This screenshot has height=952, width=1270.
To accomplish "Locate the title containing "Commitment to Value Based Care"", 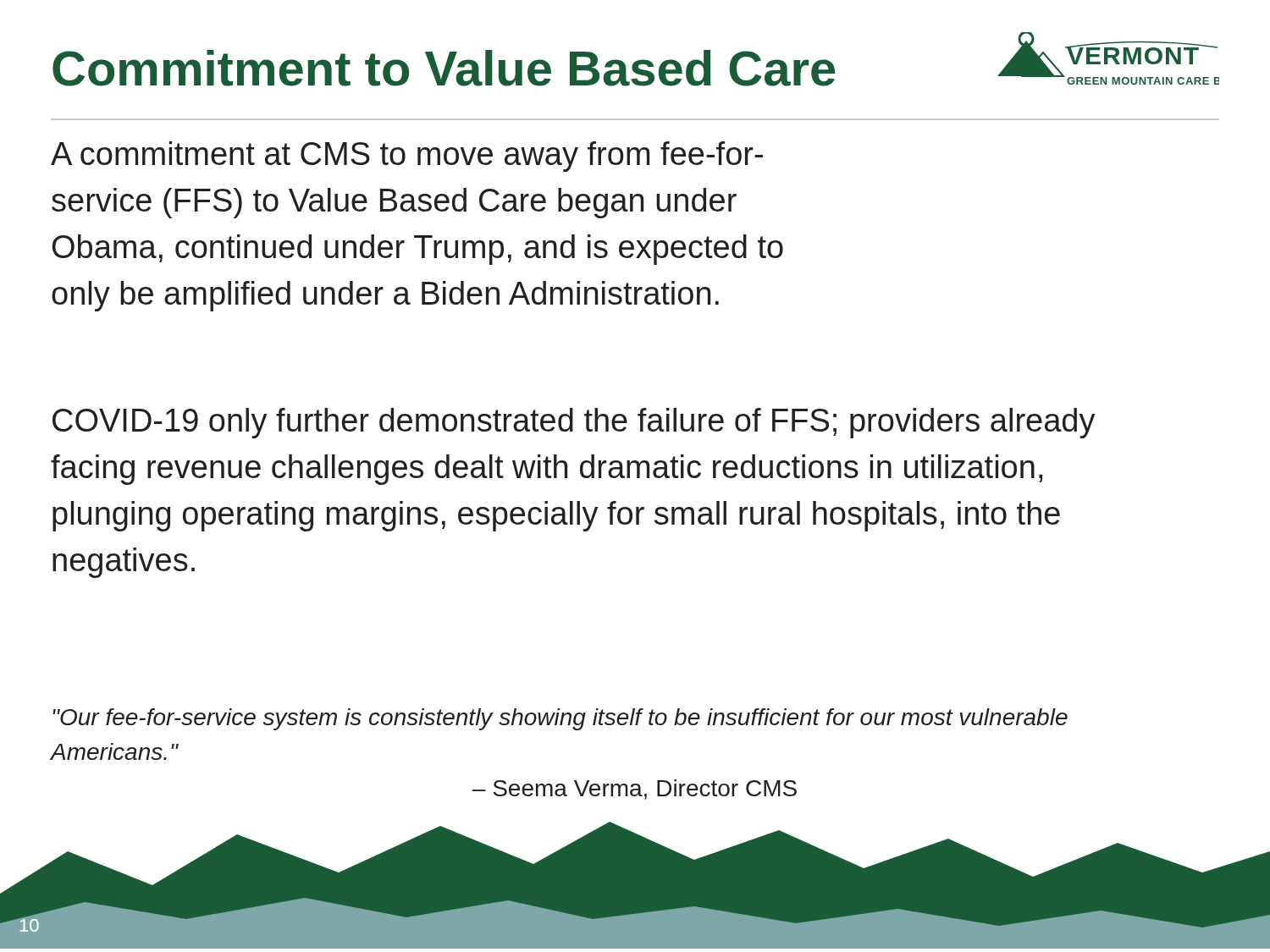I will coord(444,68).
